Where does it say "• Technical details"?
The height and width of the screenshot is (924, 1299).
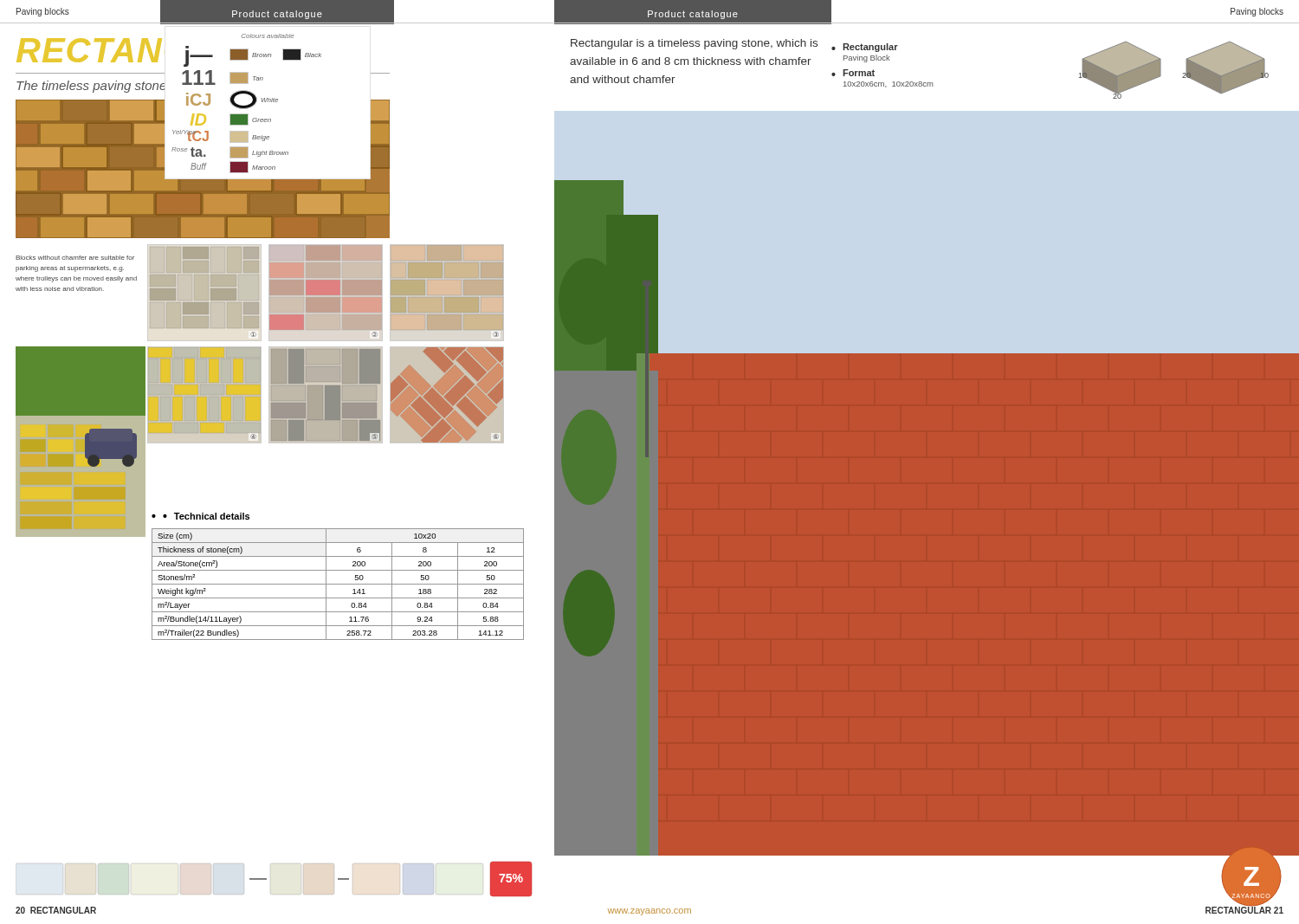pos(206,516)
